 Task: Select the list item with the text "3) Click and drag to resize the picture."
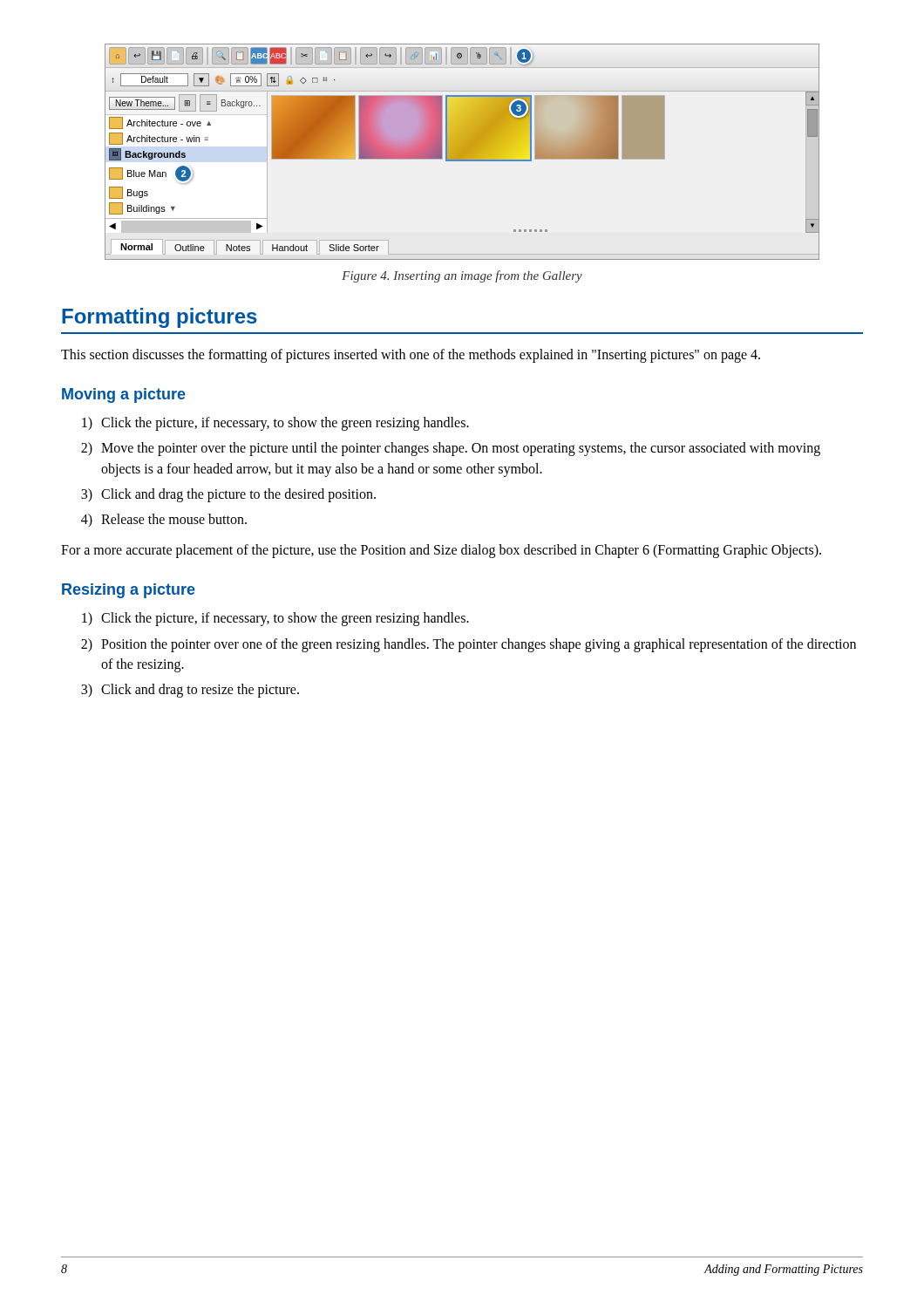click(190, 691)
